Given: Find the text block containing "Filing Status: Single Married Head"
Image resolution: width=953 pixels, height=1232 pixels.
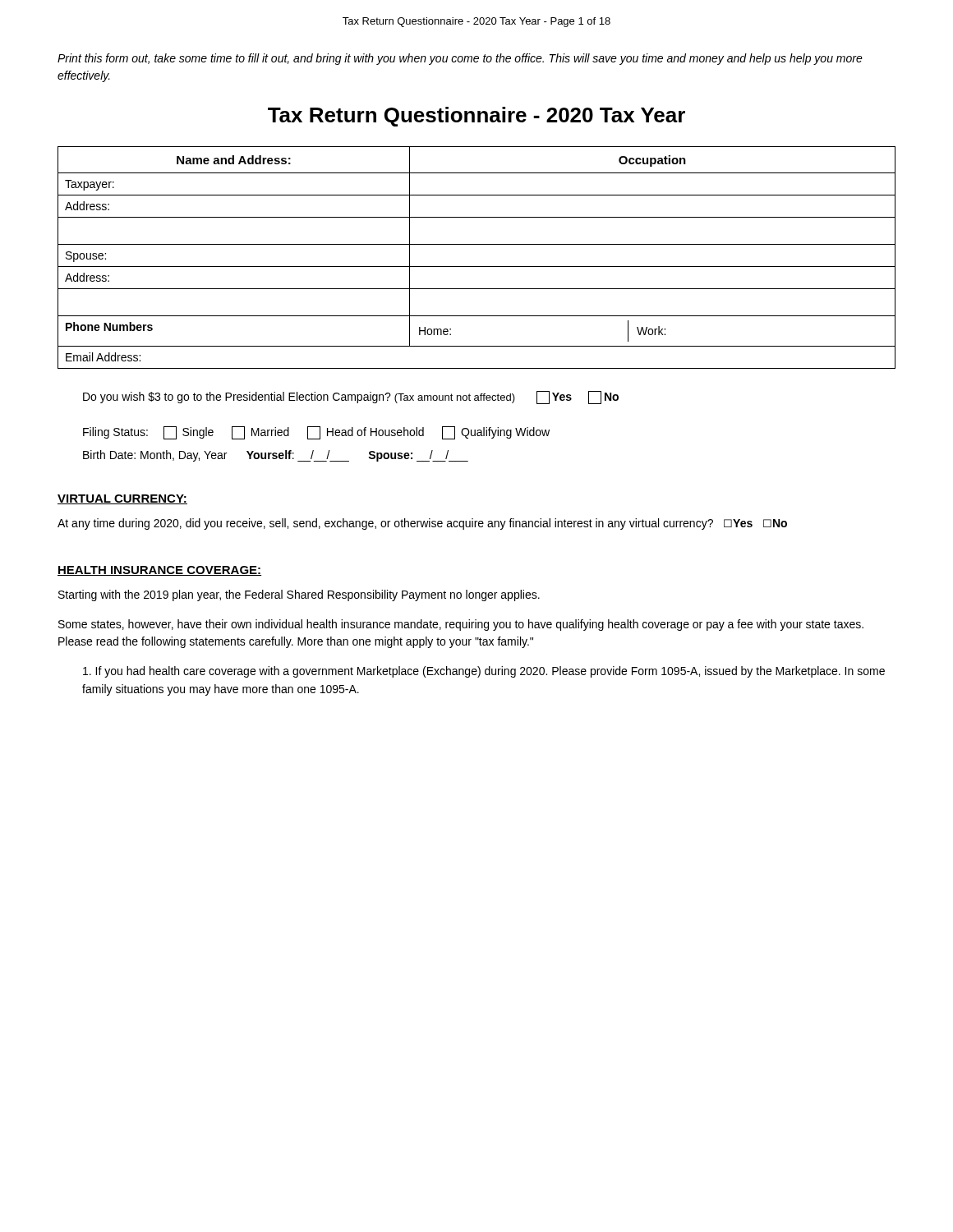Looking at the screenshot, I should [316, 433].
